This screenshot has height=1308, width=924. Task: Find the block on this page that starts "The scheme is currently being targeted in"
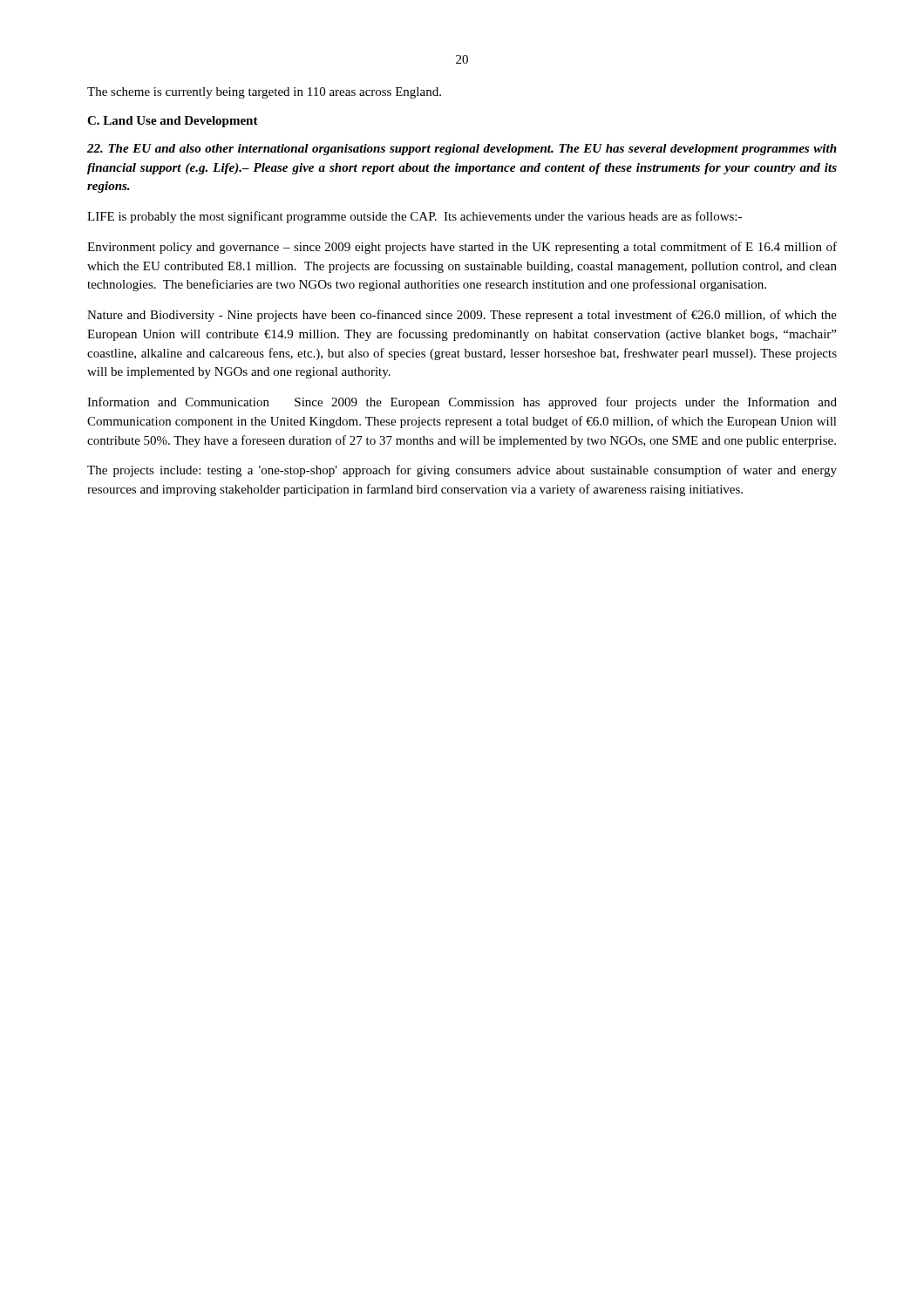tap(265, 92)
